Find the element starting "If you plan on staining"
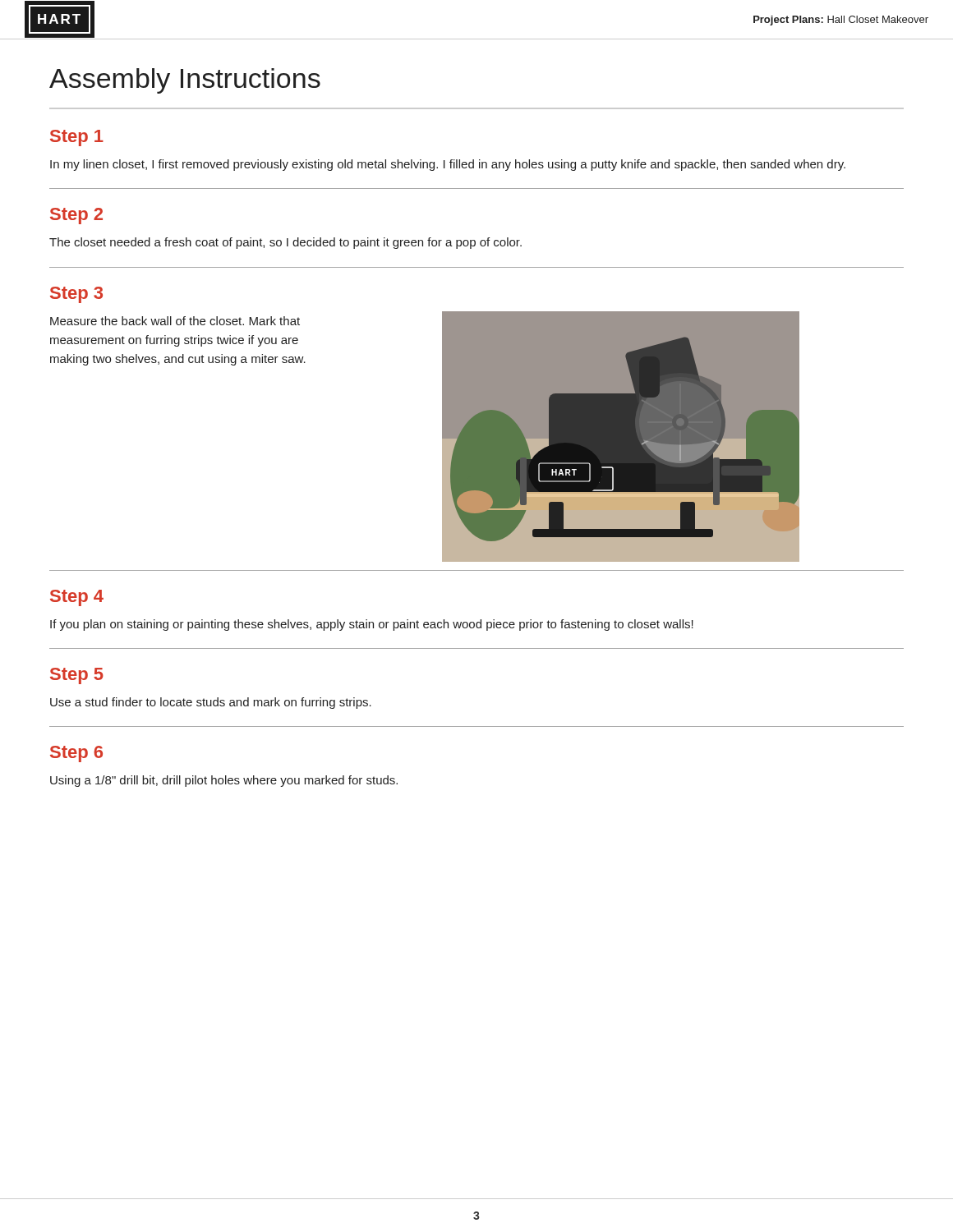This screenshot has height=1232, width=953. [x=372, y=623]
